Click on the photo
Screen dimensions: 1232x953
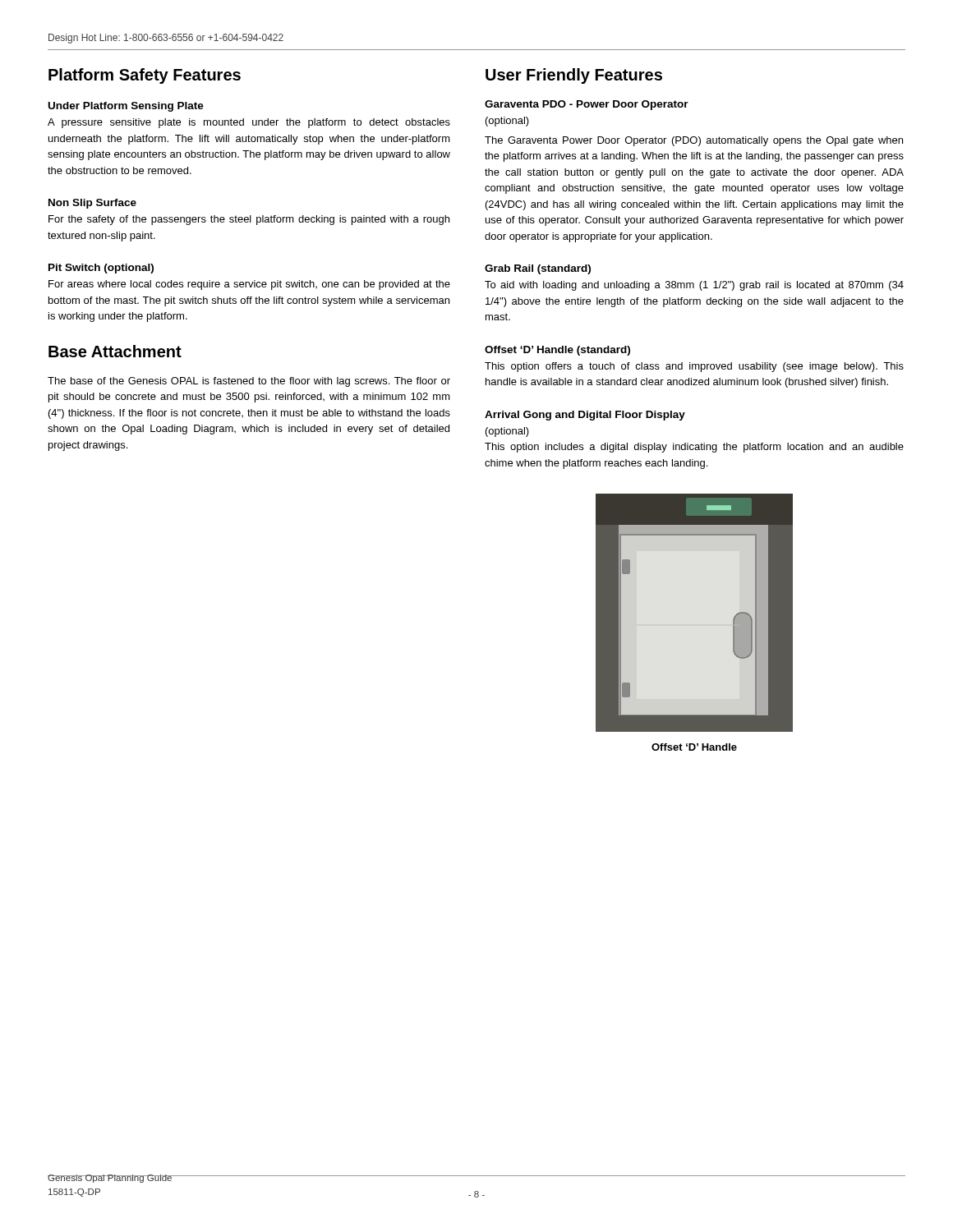pos(694,614)
